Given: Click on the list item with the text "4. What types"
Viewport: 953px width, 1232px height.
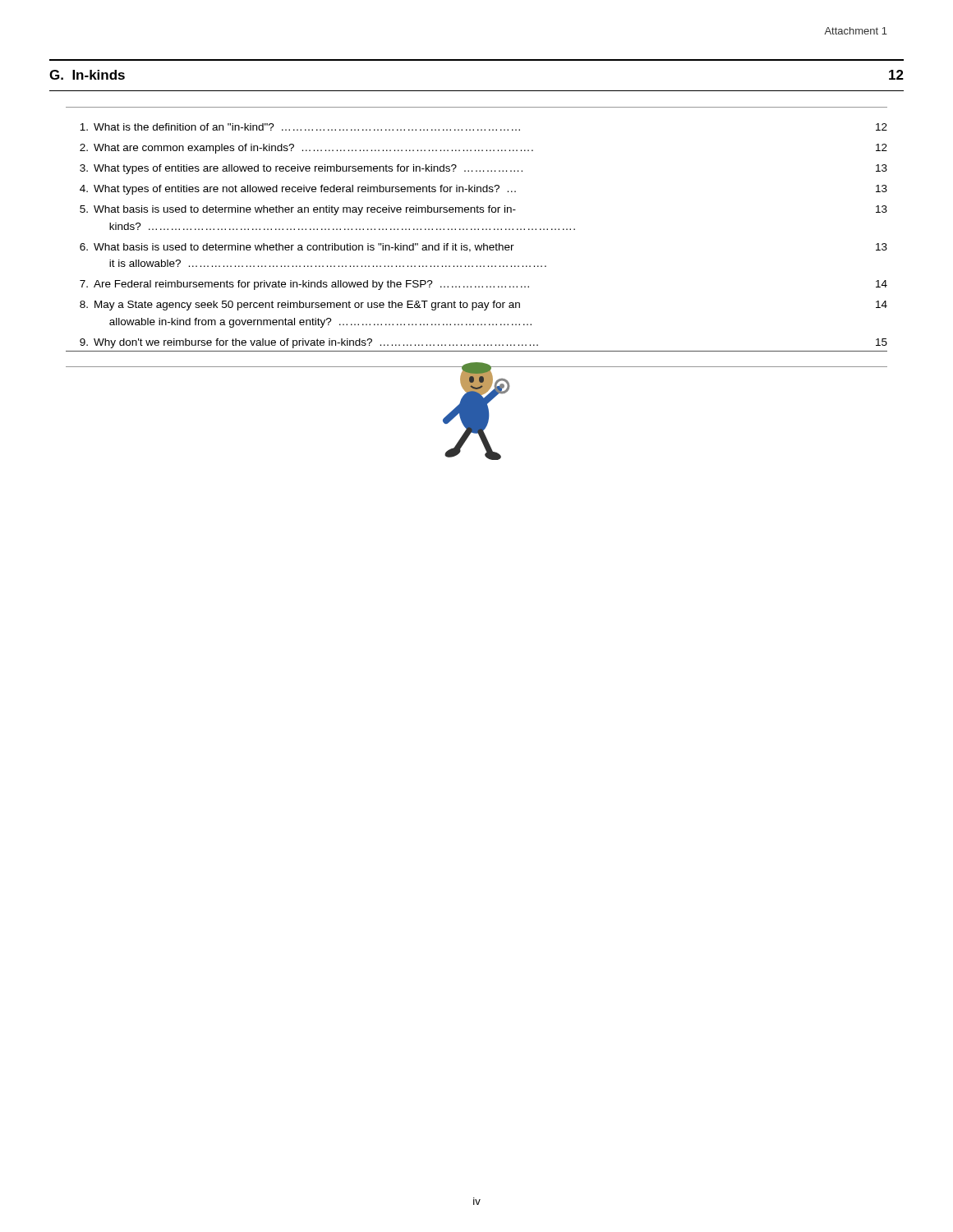Looking at the screenshot, I should click(x=476, y=189).
